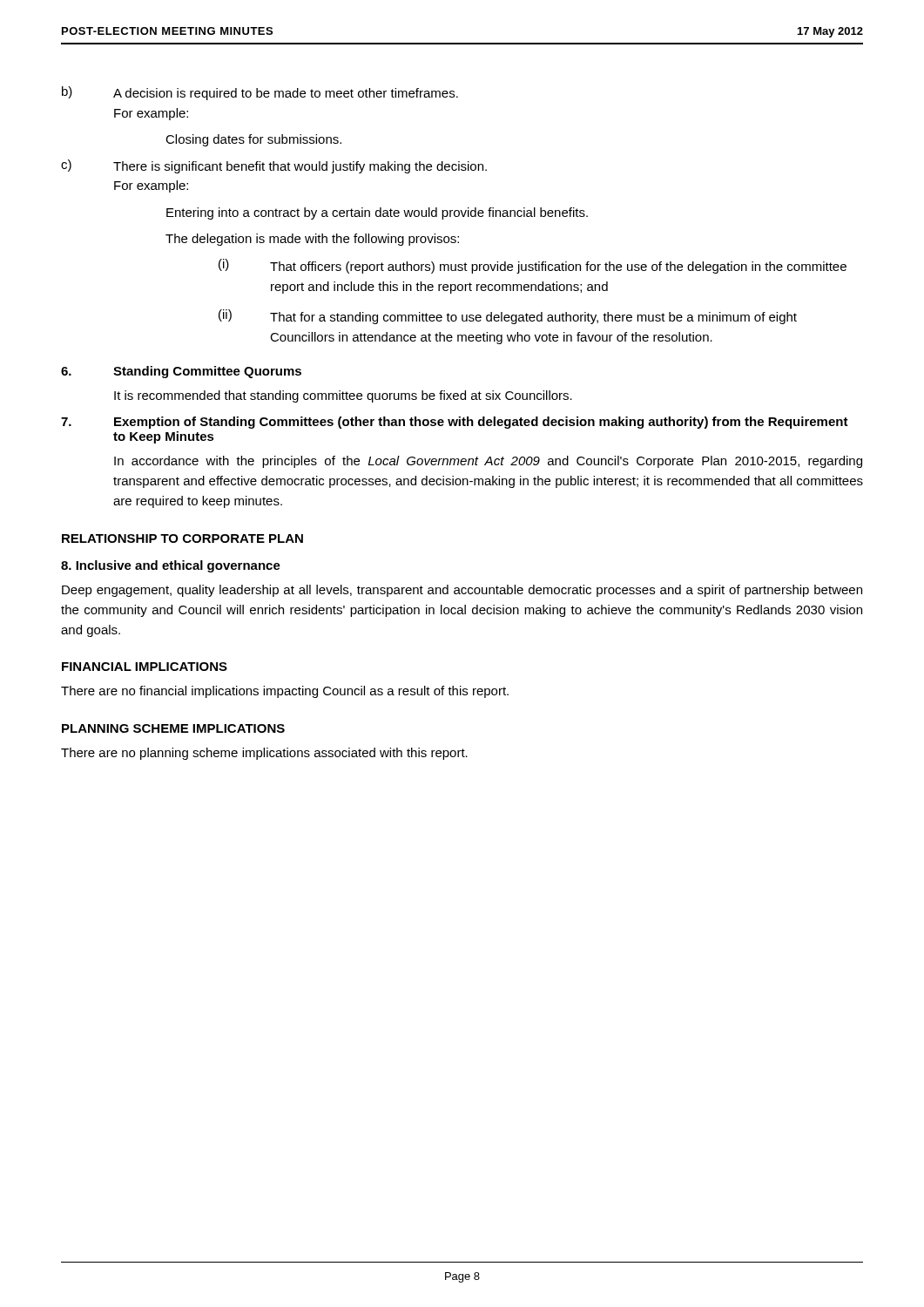Locate the text "6. Standing Committee Quorums"
The height and width of the screenshot is (1307, 924).
click(x=181, y=370)
